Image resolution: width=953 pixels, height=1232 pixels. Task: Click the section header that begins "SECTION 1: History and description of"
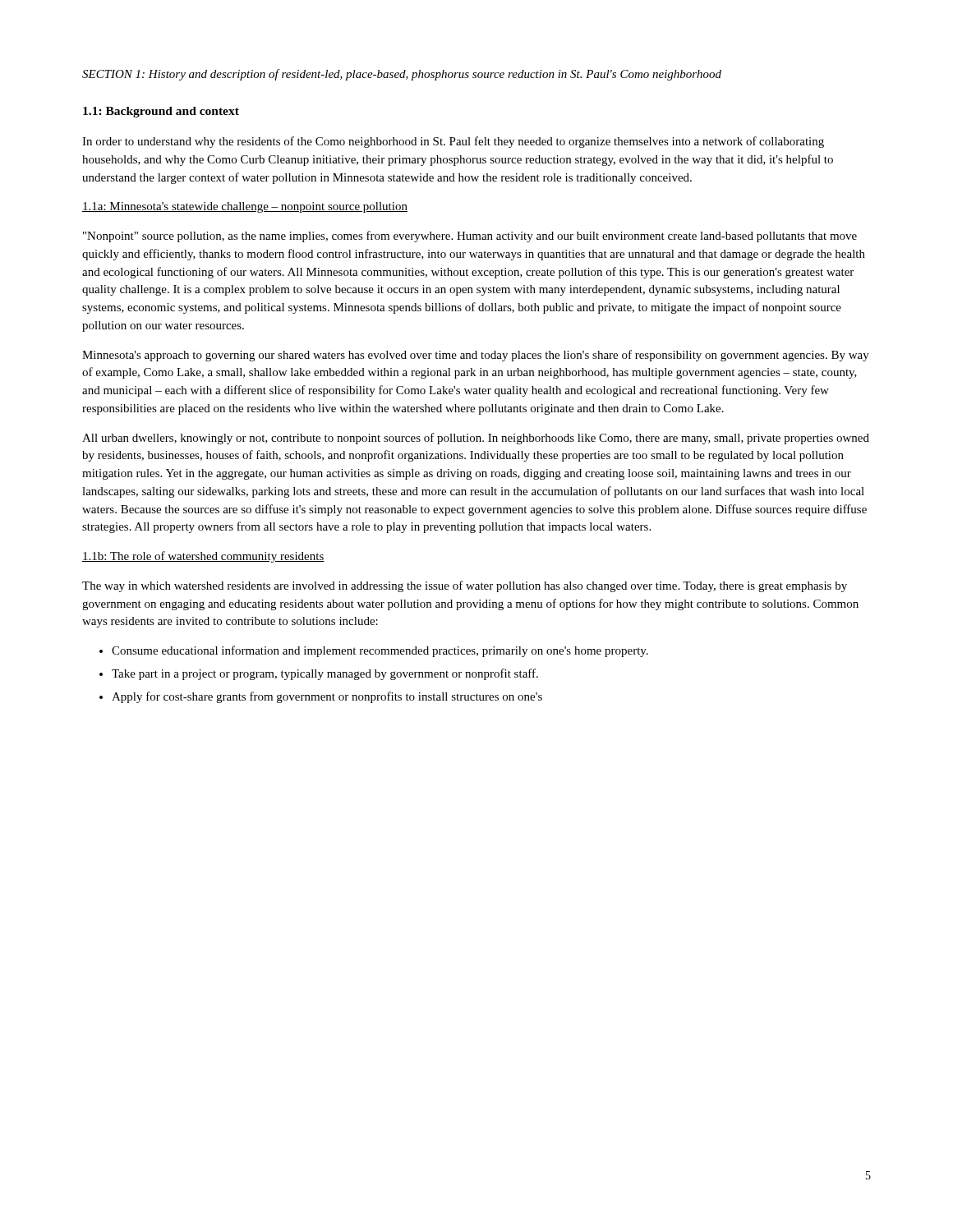476,75
